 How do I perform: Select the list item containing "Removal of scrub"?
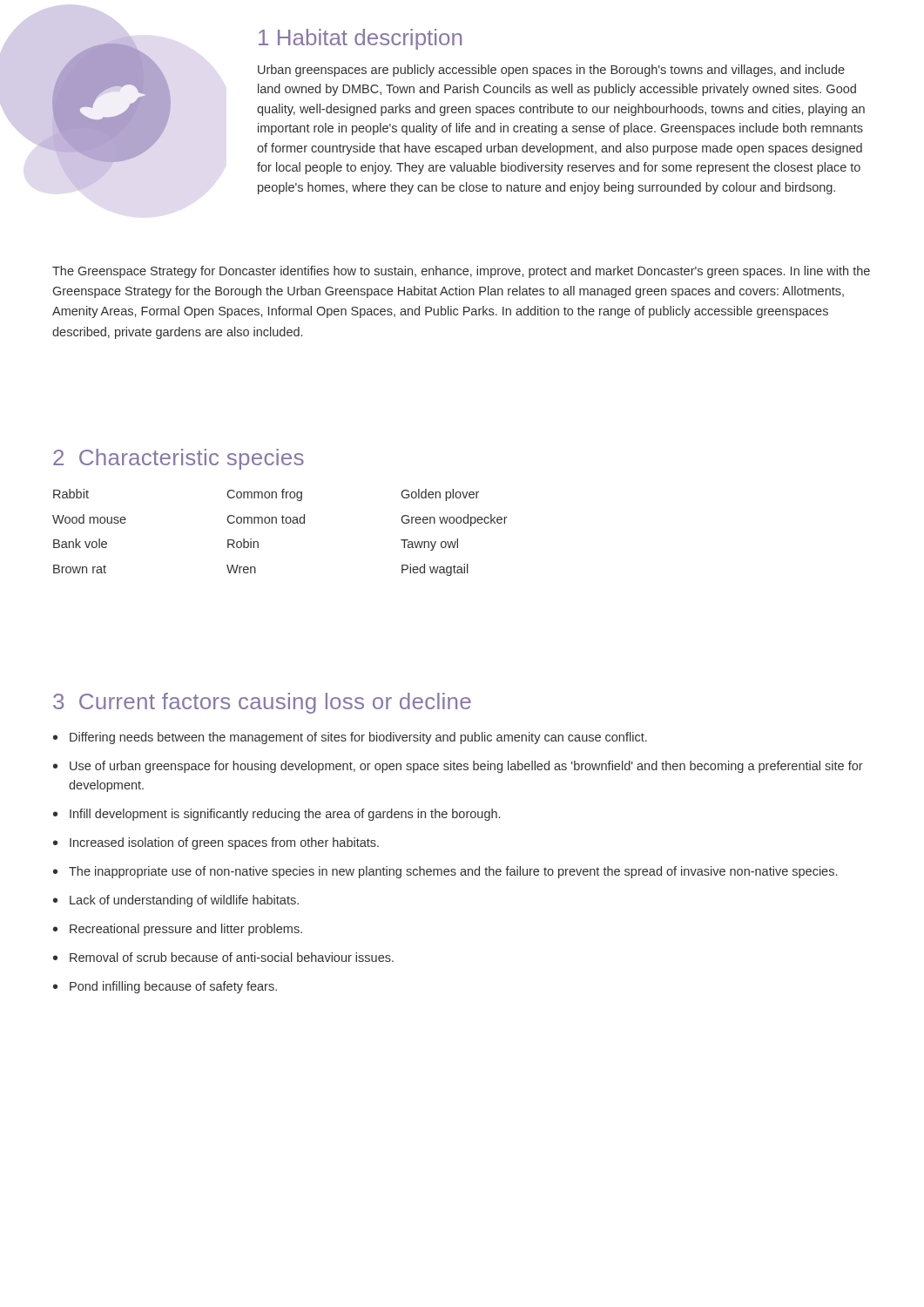tap(232, 958)
